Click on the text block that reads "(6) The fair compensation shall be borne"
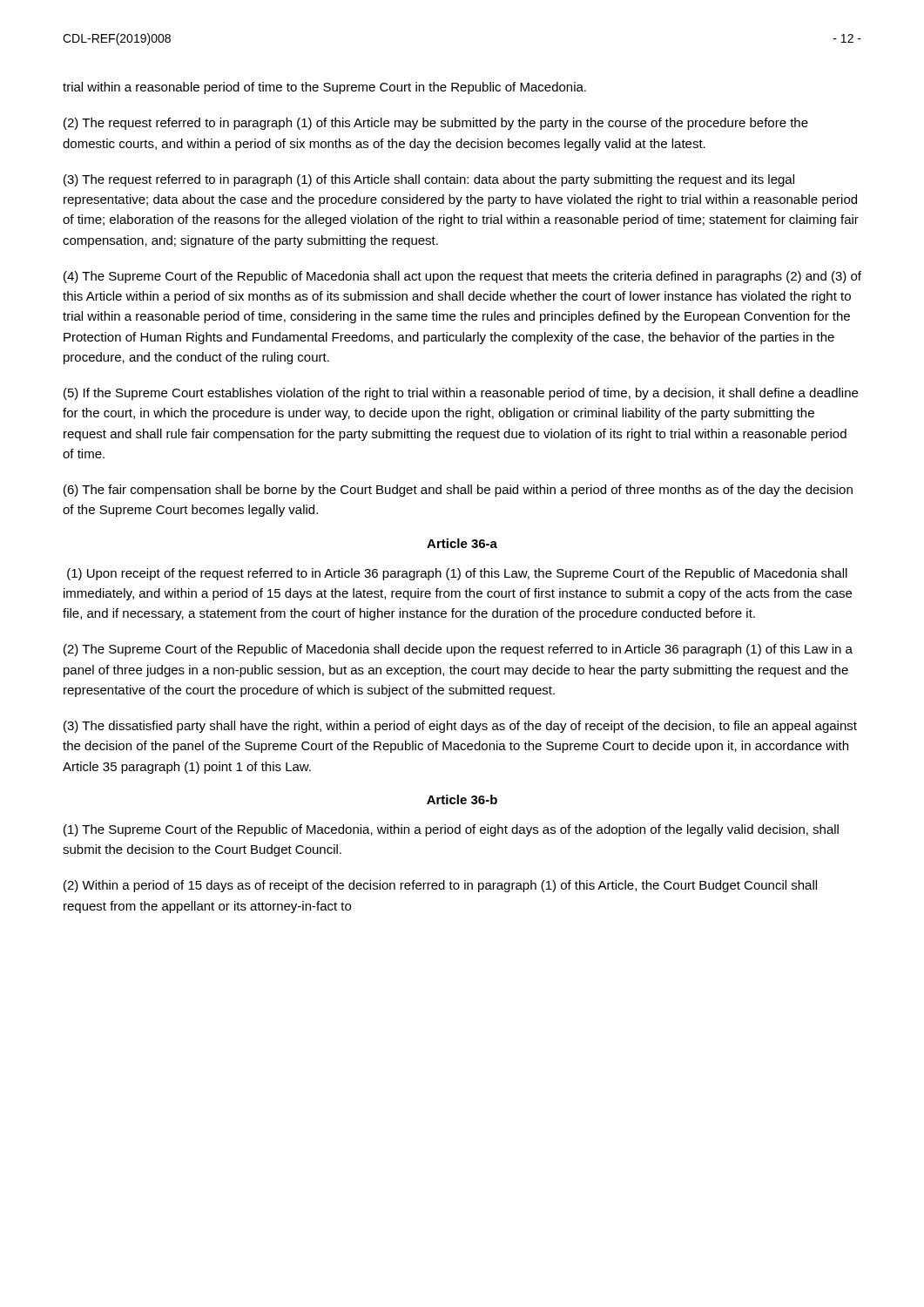This screenshot has height=1307, width=924. 458,499
